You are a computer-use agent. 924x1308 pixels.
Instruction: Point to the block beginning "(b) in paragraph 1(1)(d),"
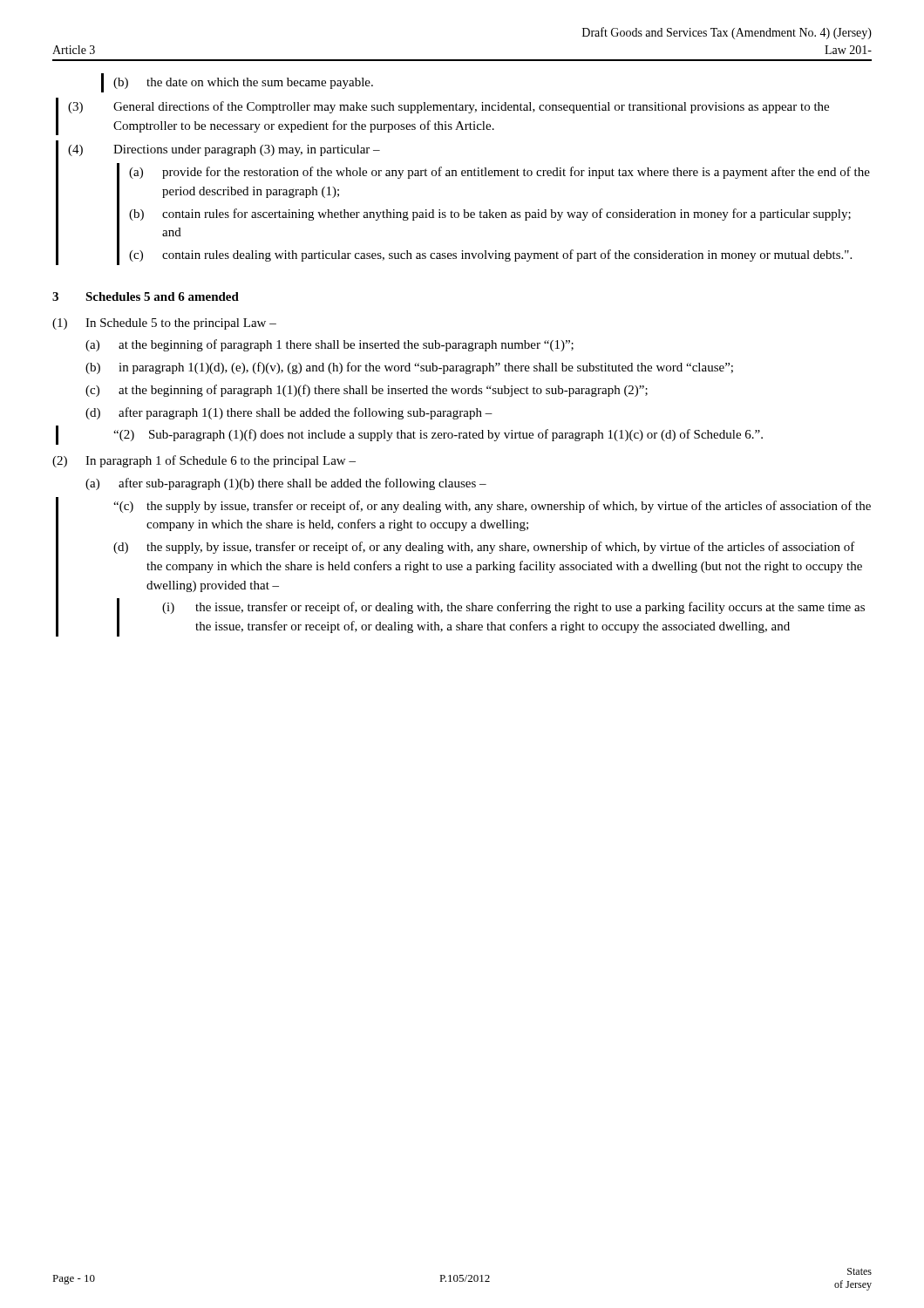(410, 368)
